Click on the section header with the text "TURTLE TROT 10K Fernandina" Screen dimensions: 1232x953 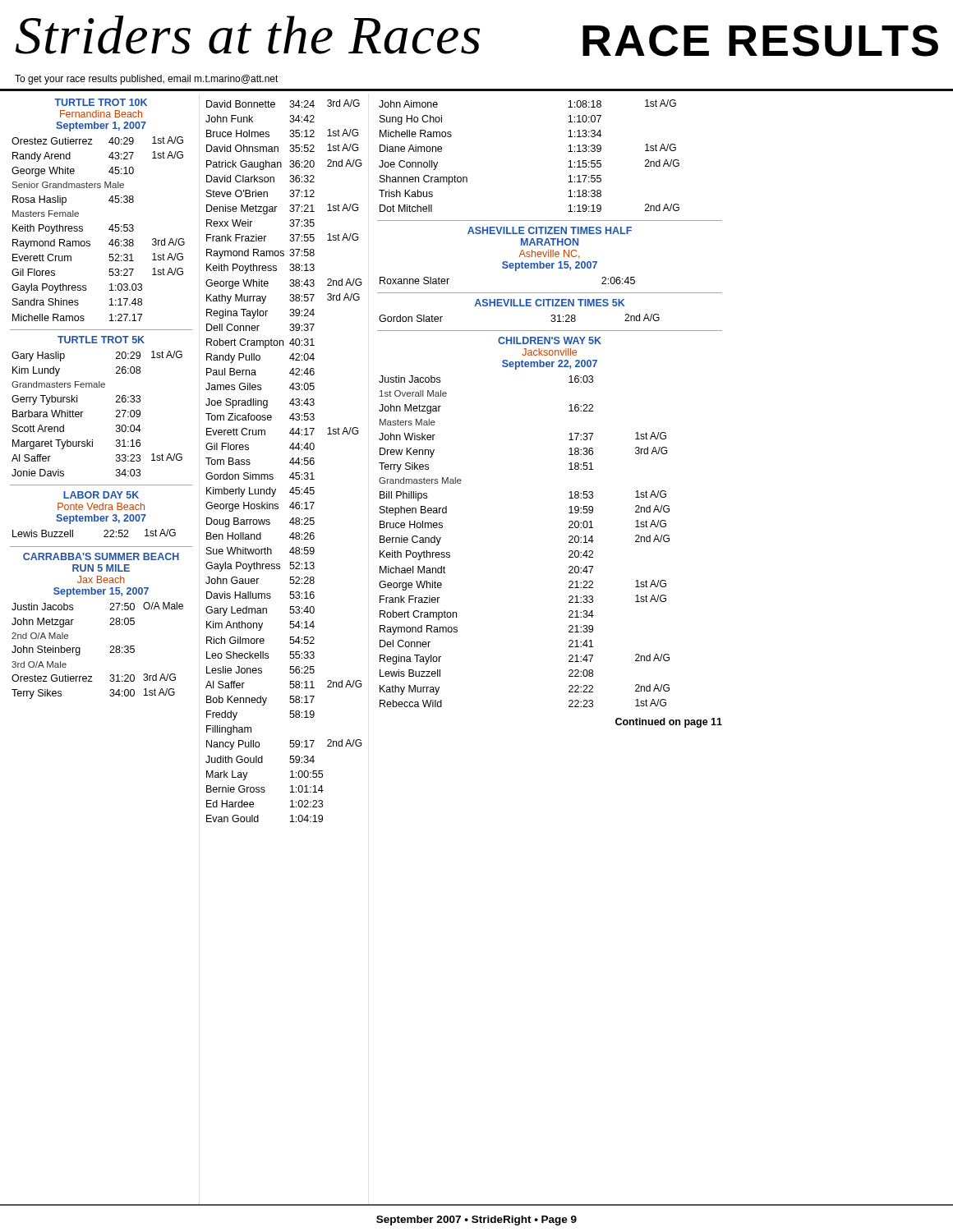[101, 114]
